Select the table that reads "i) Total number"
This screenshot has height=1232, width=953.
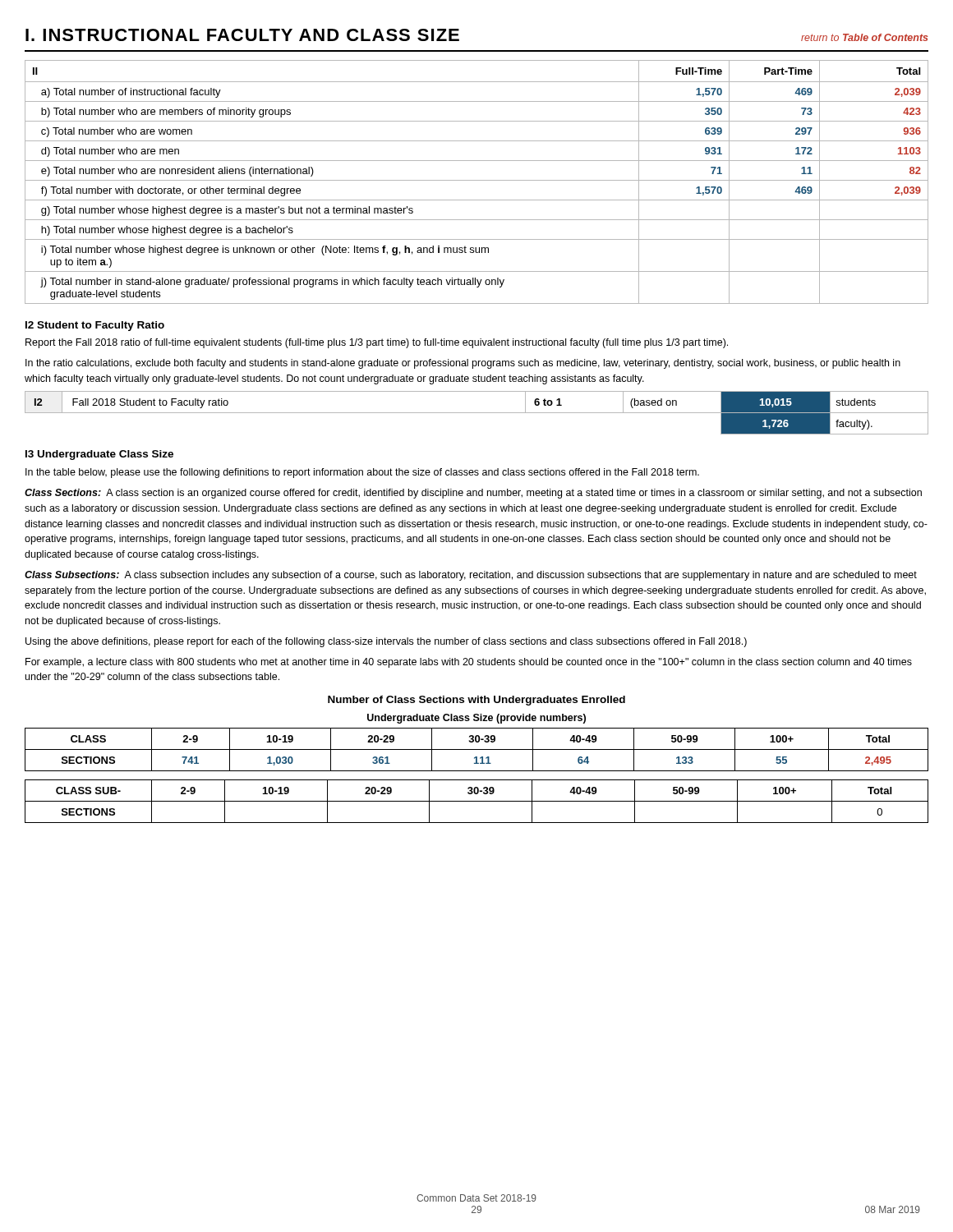pos(476,182)
